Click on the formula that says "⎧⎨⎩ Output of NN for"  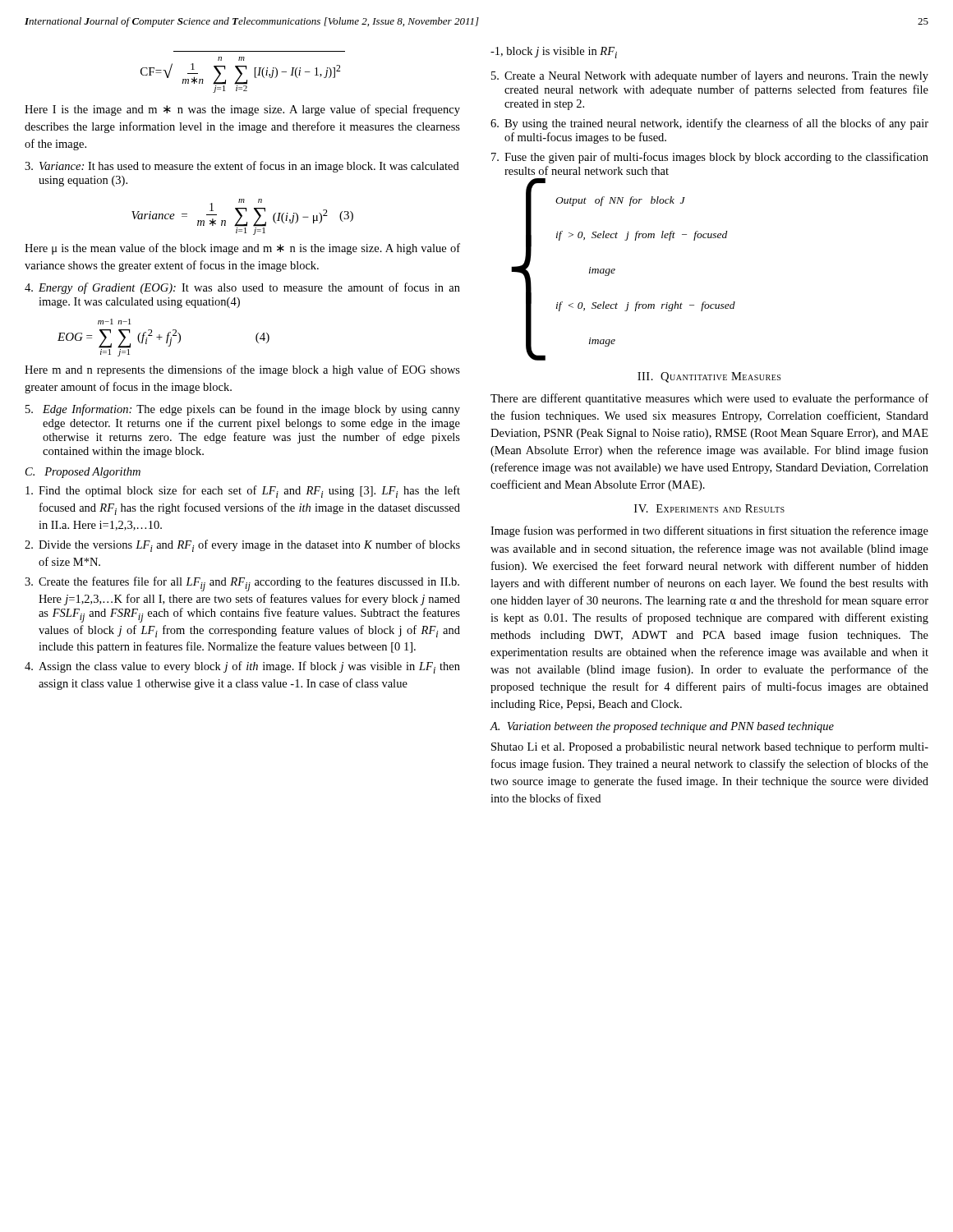pos(718,271)
